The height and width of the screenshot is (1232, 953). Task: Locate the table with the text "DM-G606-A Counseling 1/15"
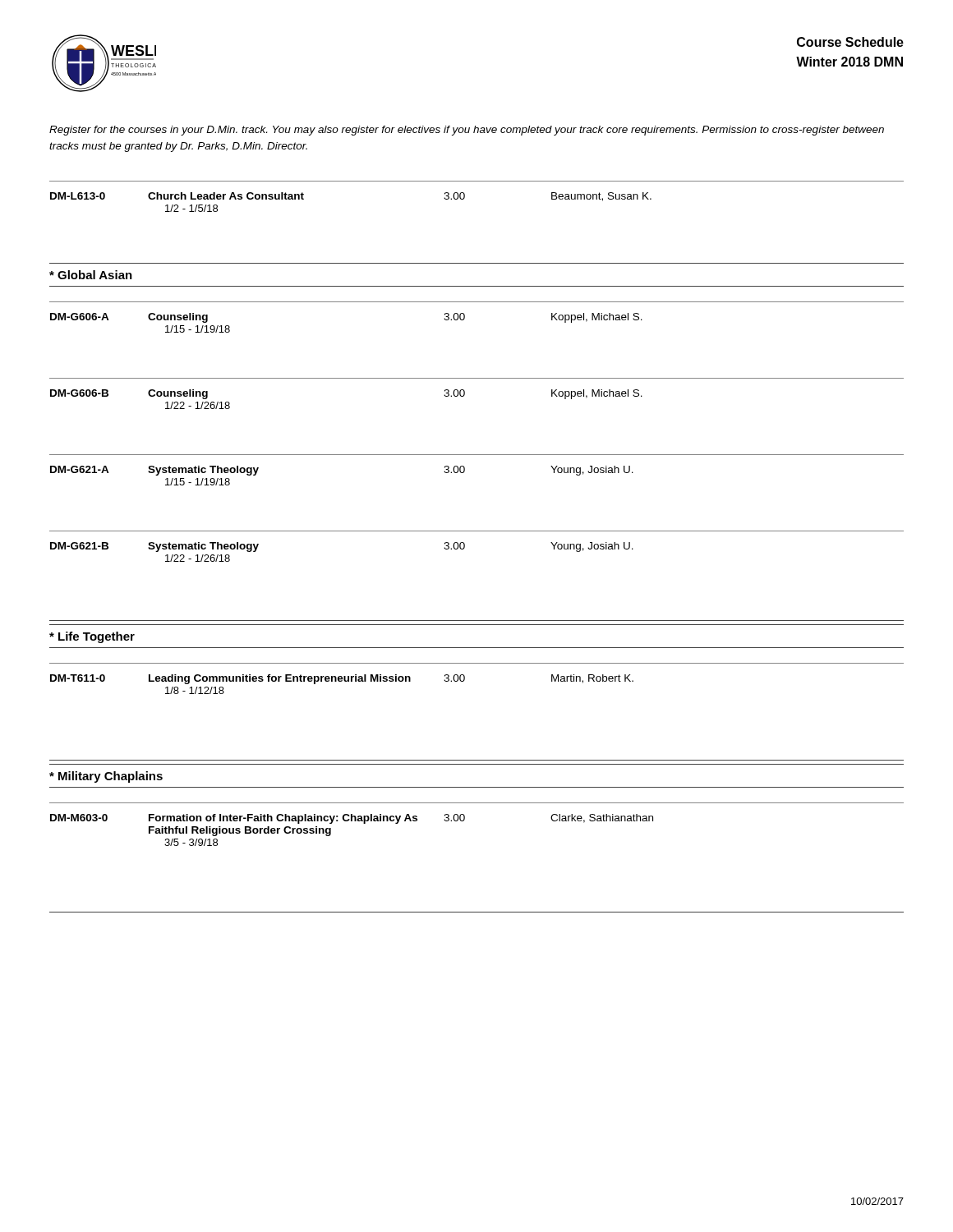476,322
